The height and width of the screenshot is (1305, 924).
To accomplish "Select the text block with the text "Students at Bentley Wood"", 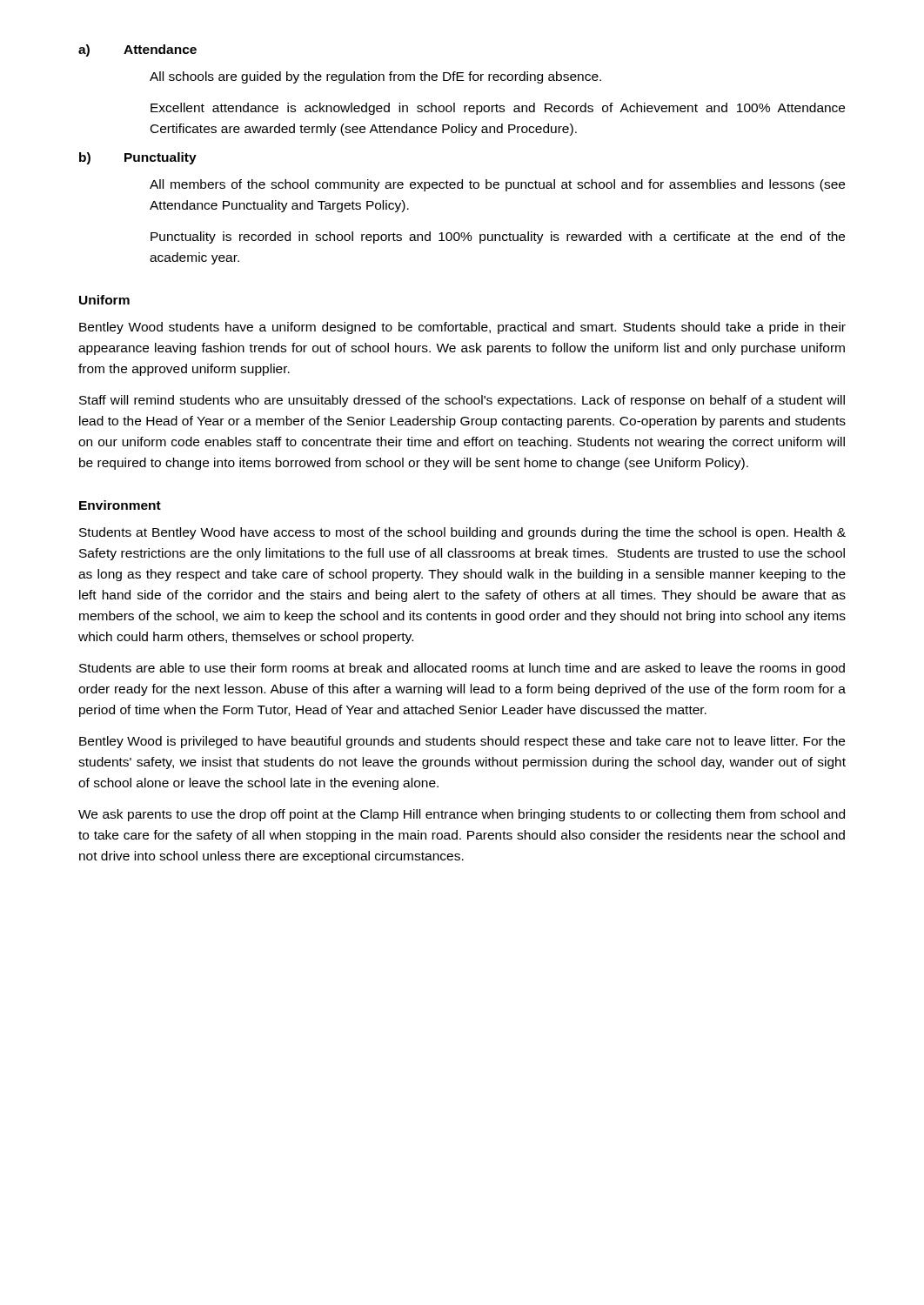I will tap(462, 585).
